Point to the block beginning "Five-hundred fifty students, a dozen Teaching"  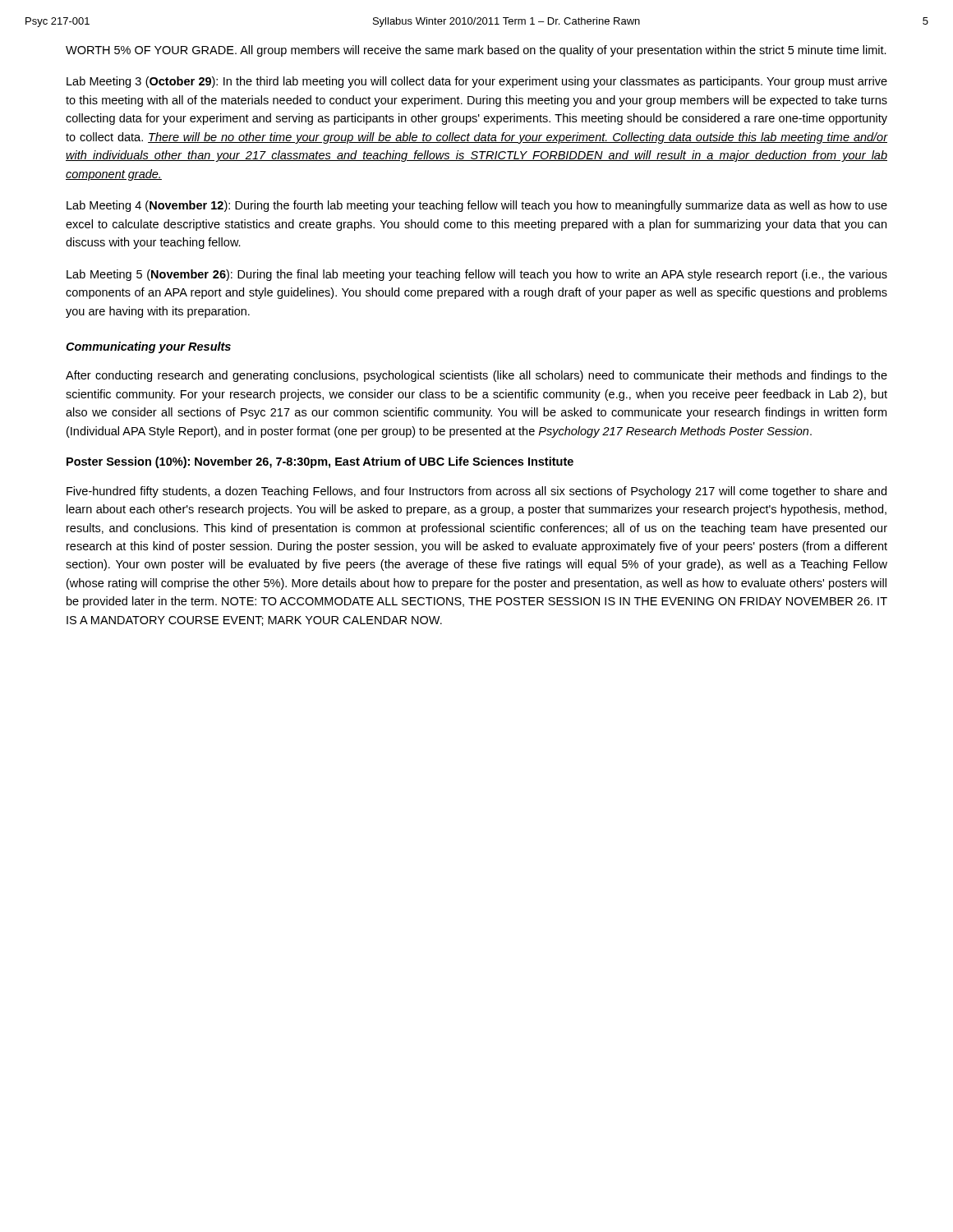[476, 555]
